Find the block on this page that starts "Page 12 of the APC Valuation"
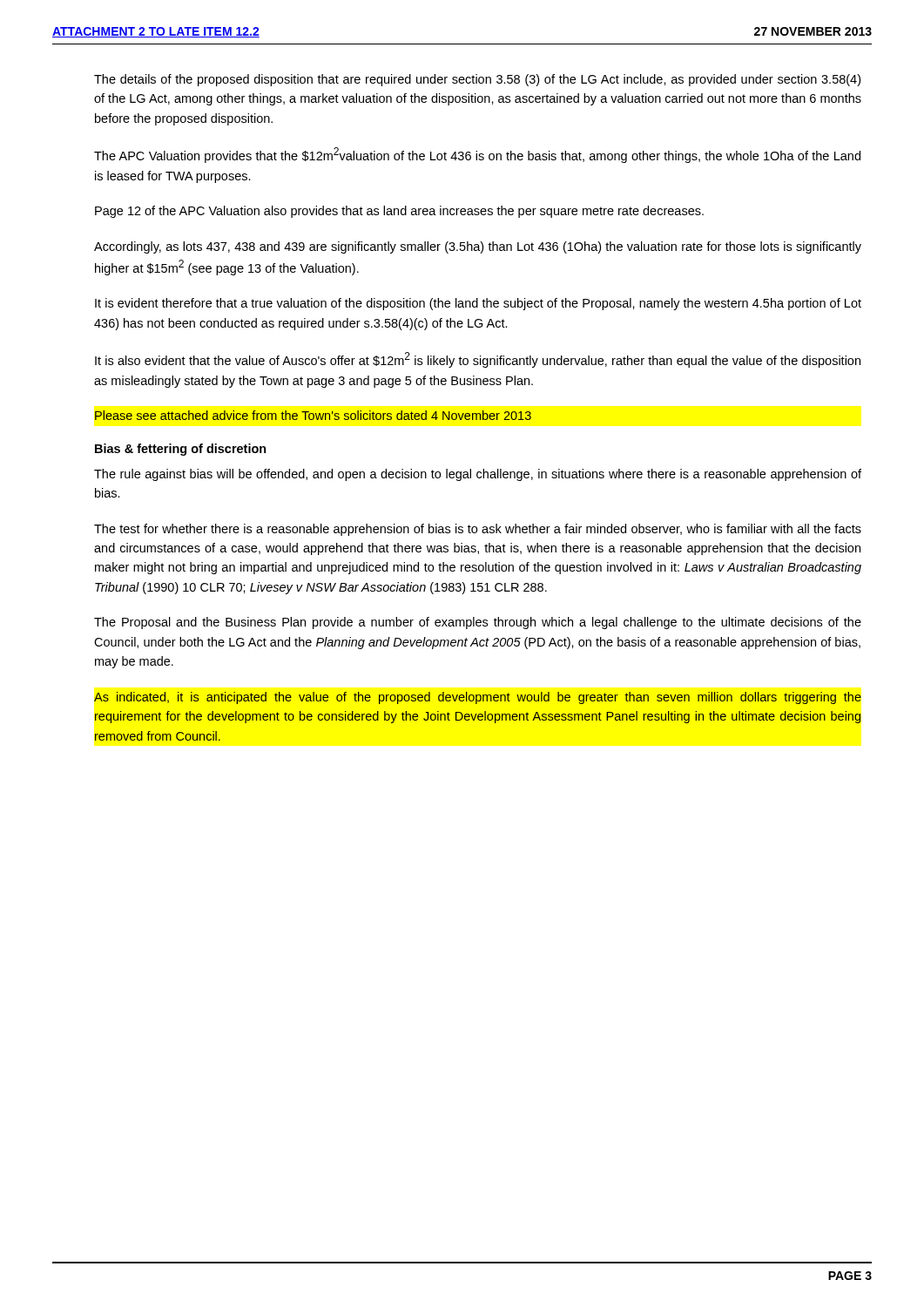The width and height of the screenshot is (924, 1307). coord(399,211)
